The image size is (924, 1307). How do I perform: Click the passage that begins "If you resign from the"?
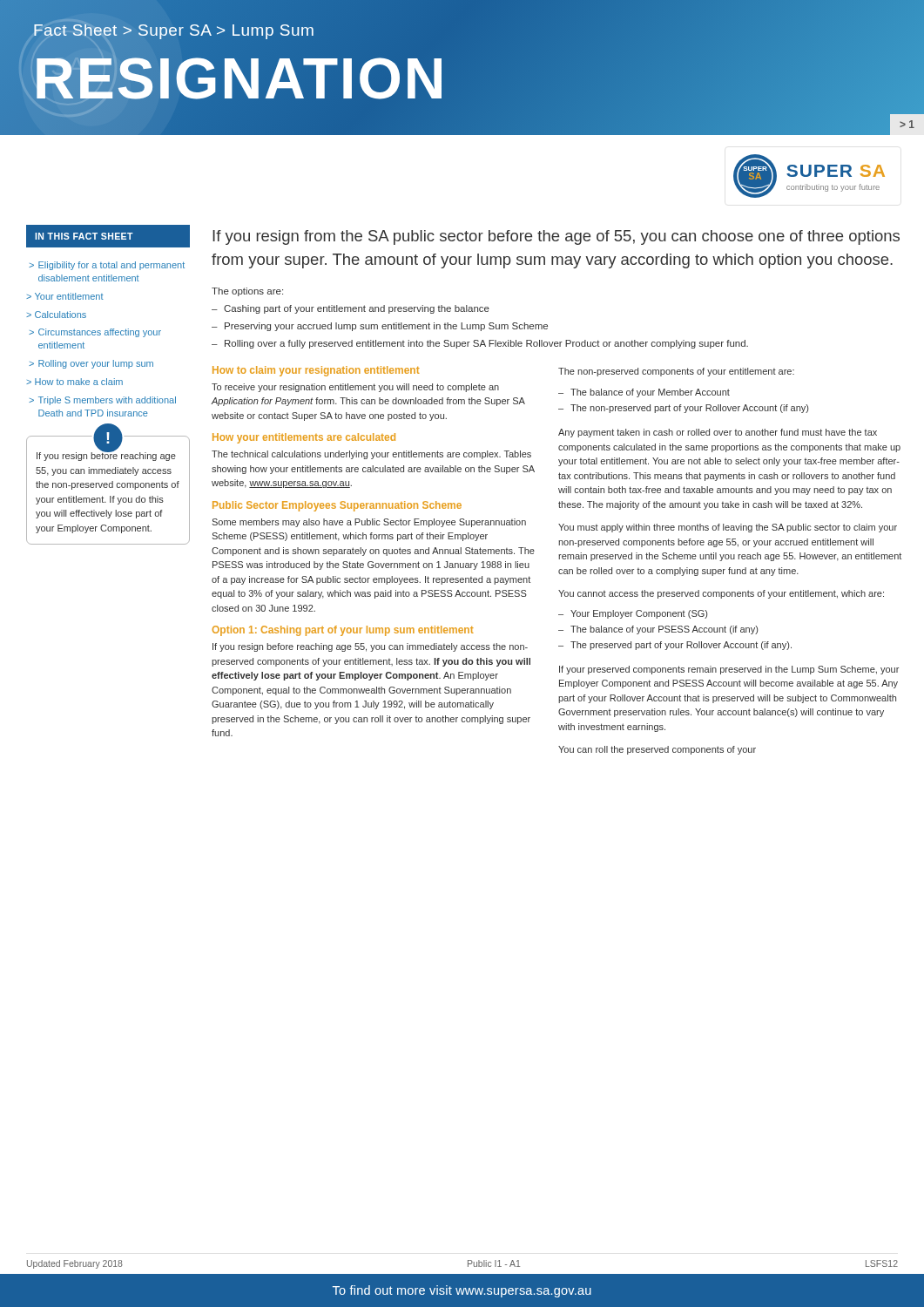point(556,247)
